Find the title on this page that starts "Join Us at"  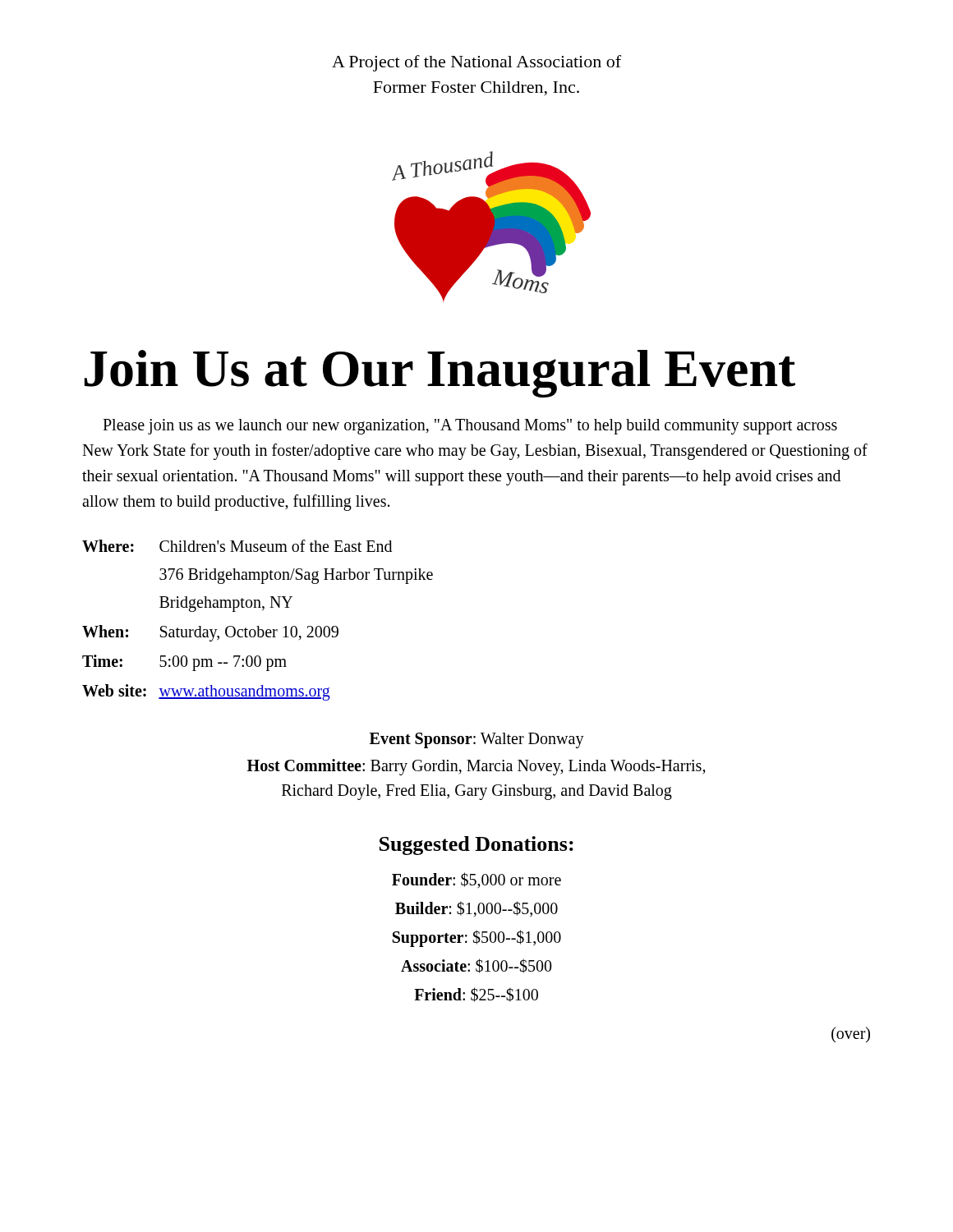(x=476, y=369)
